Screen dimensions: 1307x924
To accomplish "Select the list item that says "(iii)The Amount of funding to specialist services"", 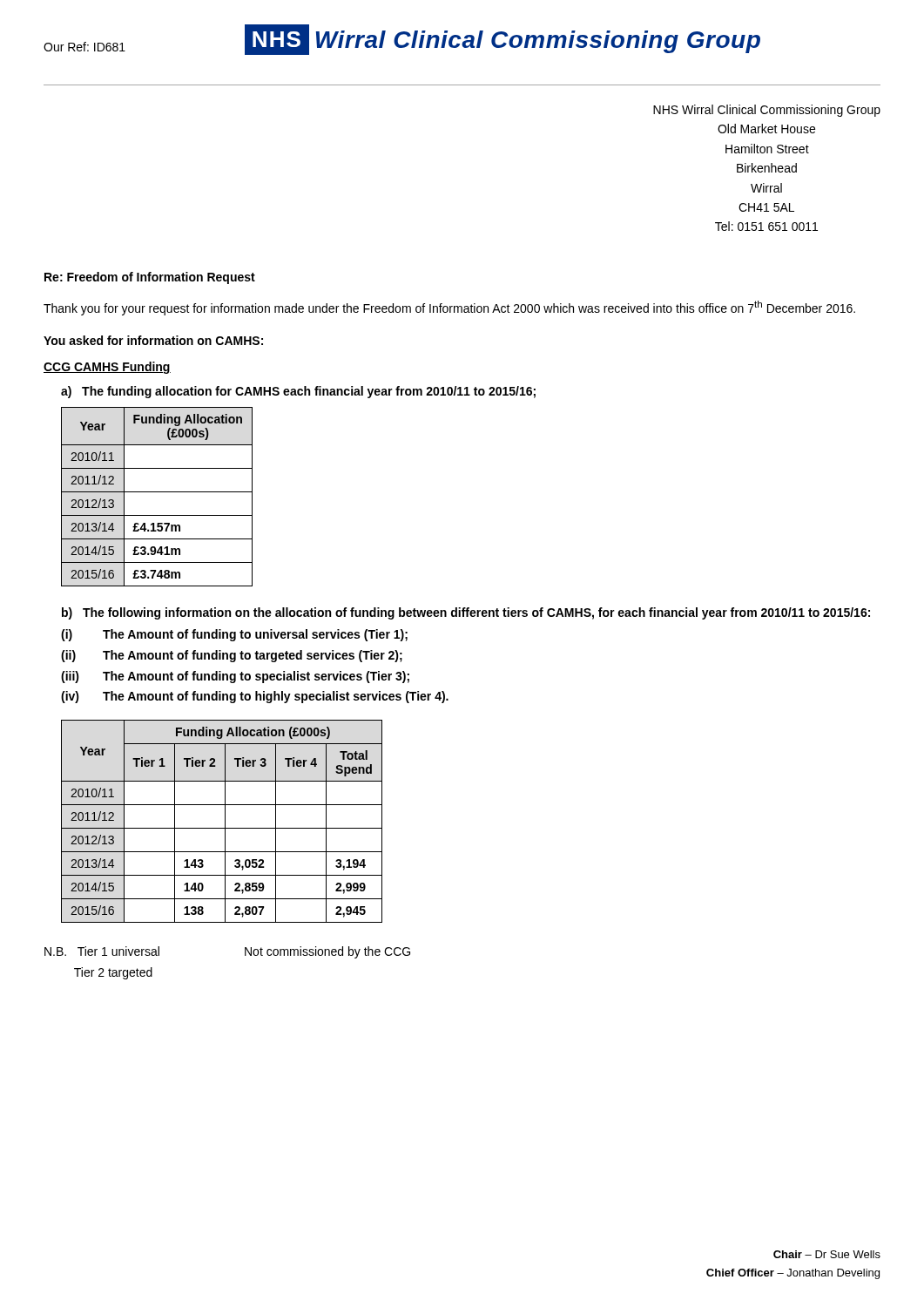I will click(236, 677).
